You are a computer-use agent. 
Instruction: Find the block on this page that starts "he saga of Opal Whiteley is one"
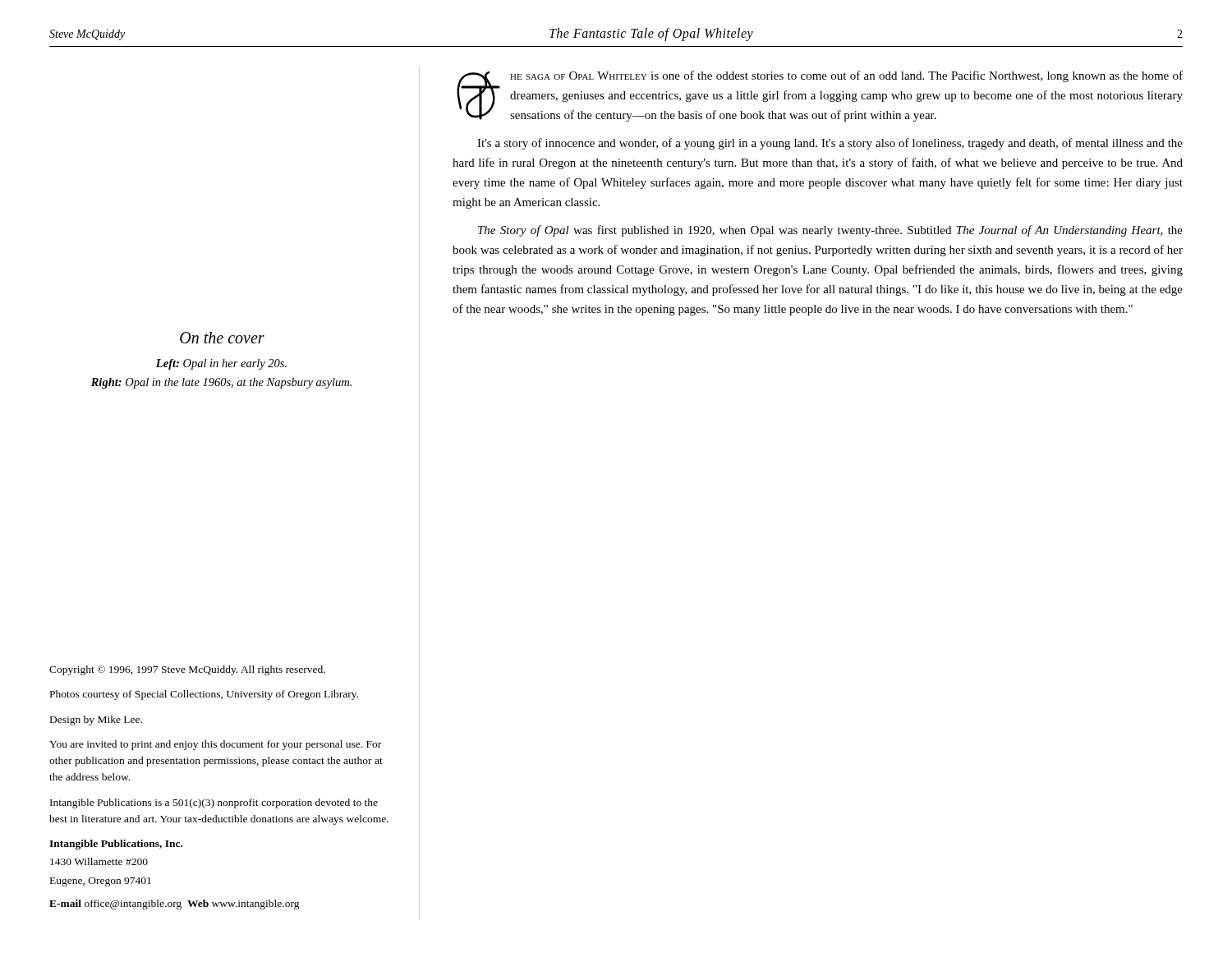(818, 192)
